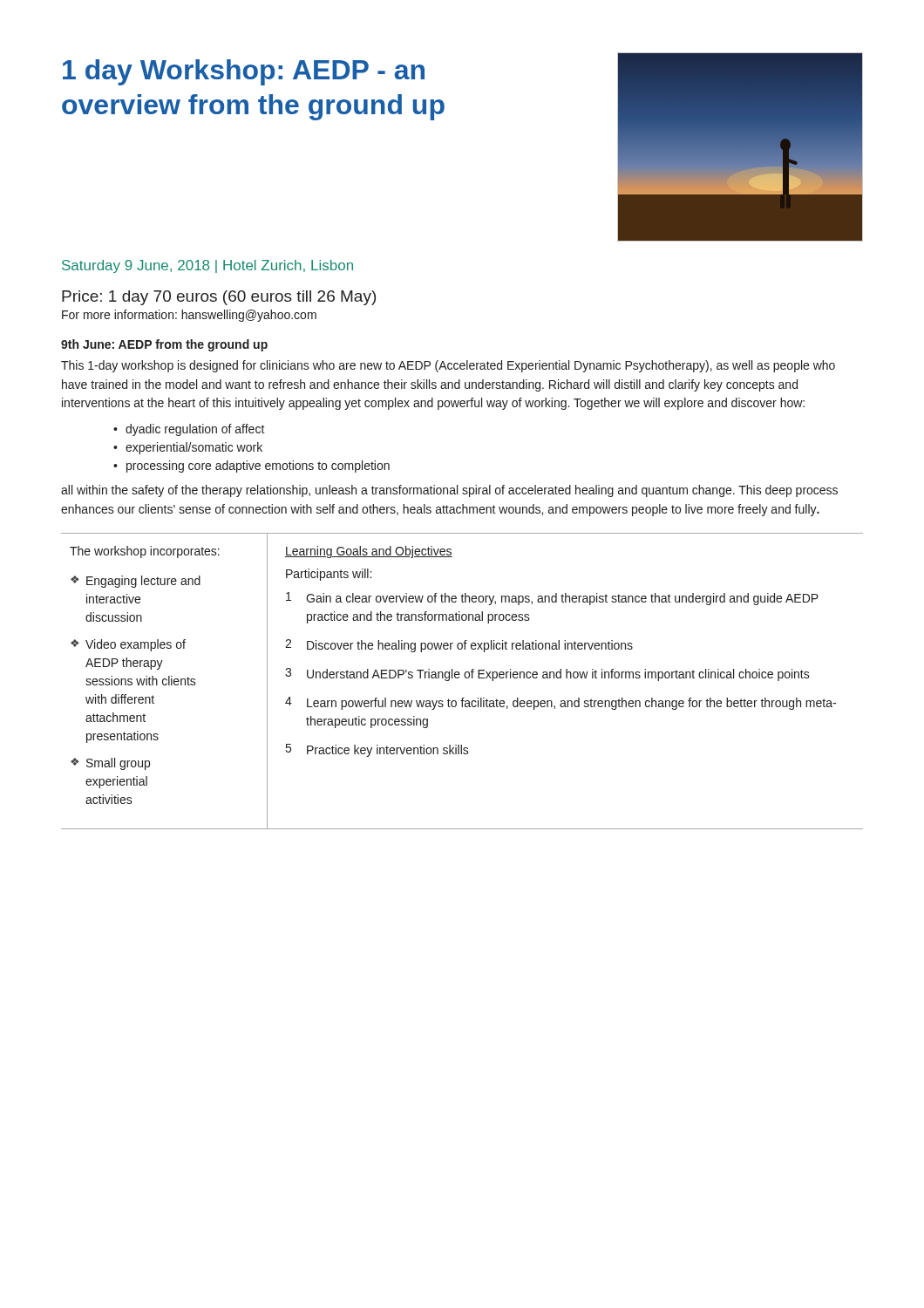Locate the block starting "1 day Workshop:"
924x1308 pixels.
pyautogui.click(x=326, y=87)
